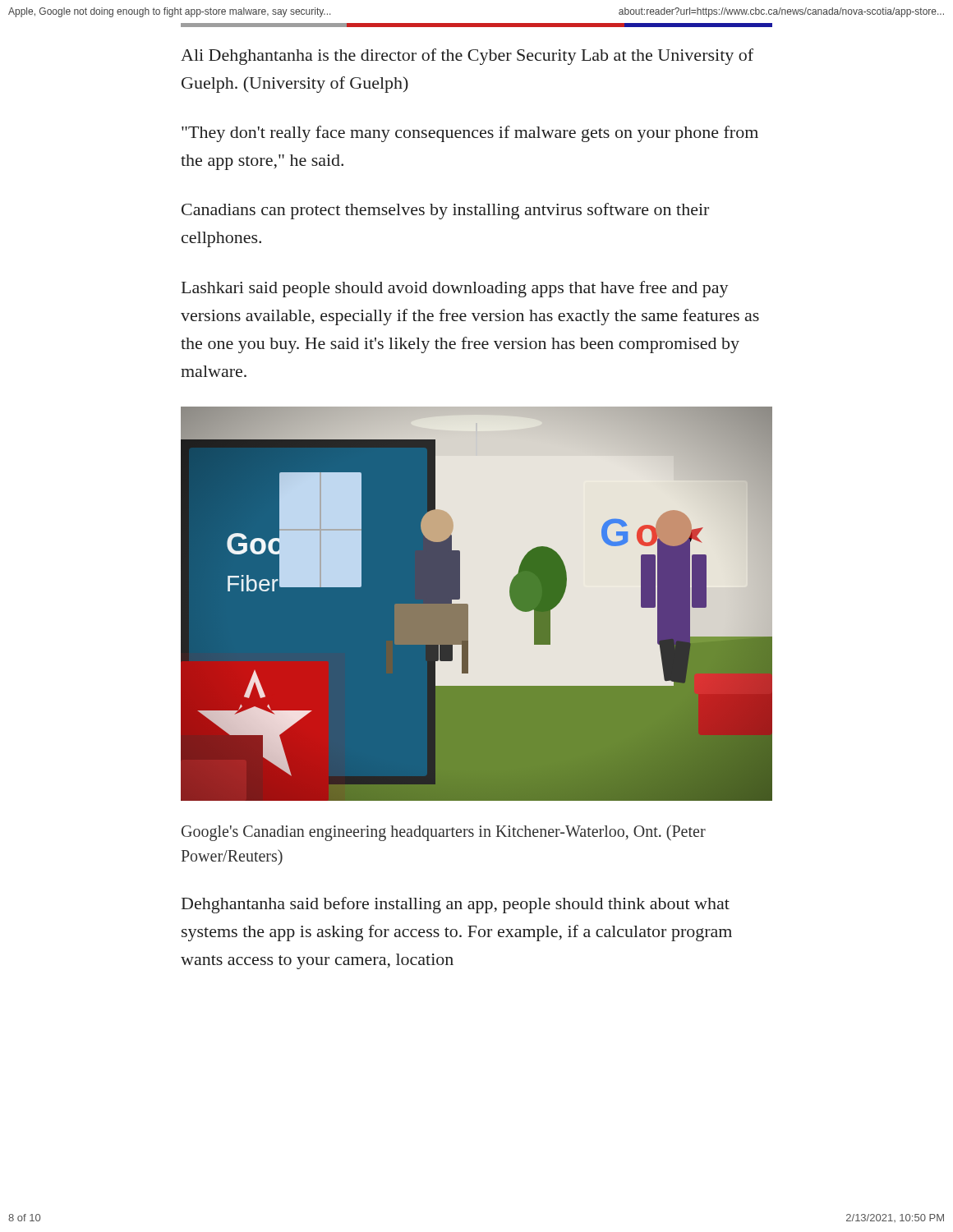This screenshot has height=1232, width=953.
Task: Click on the text block with the text "Lashkari said people"
Action: click(470, 329)
